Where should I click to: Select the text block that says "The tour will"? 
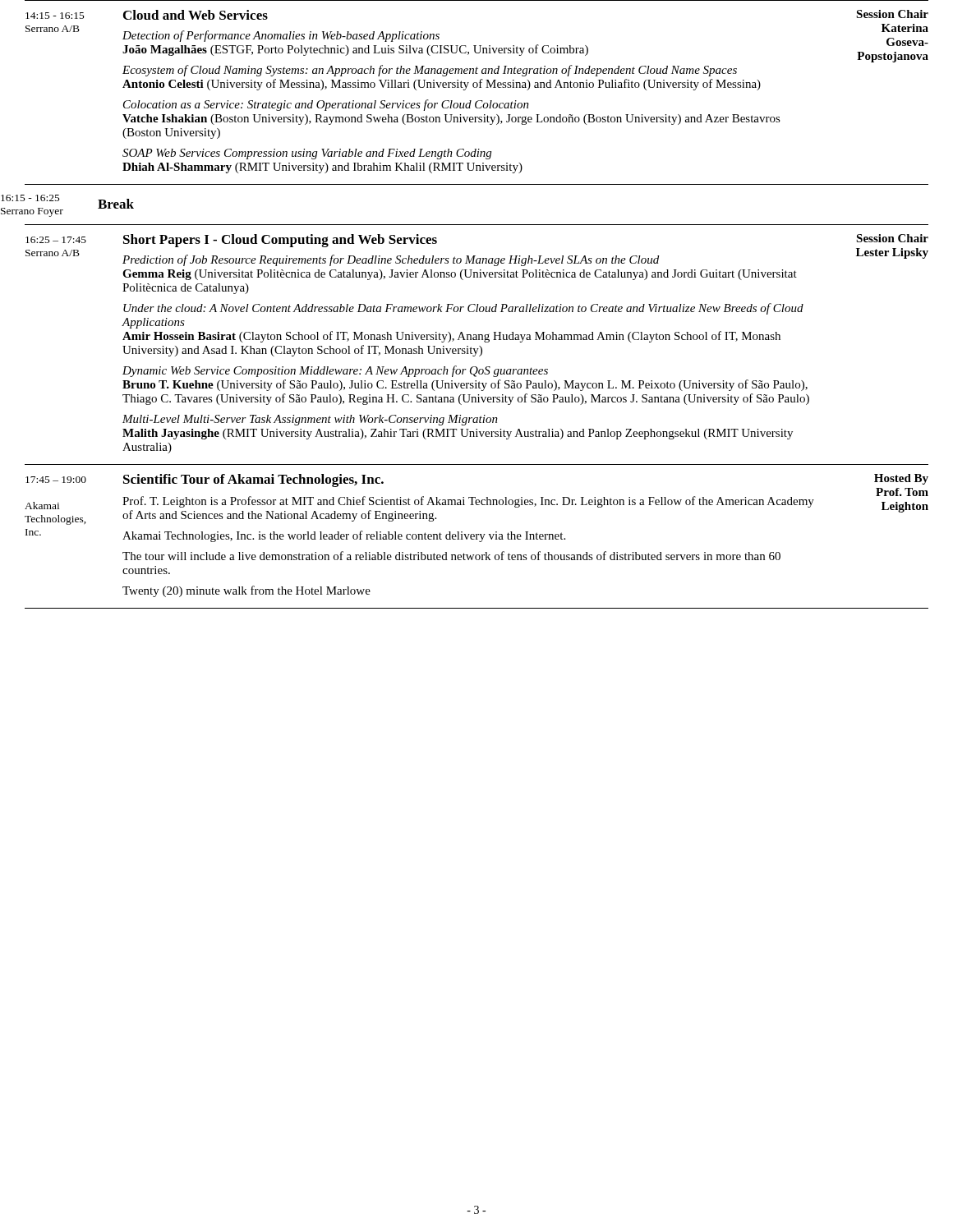(x=452, y=563)
